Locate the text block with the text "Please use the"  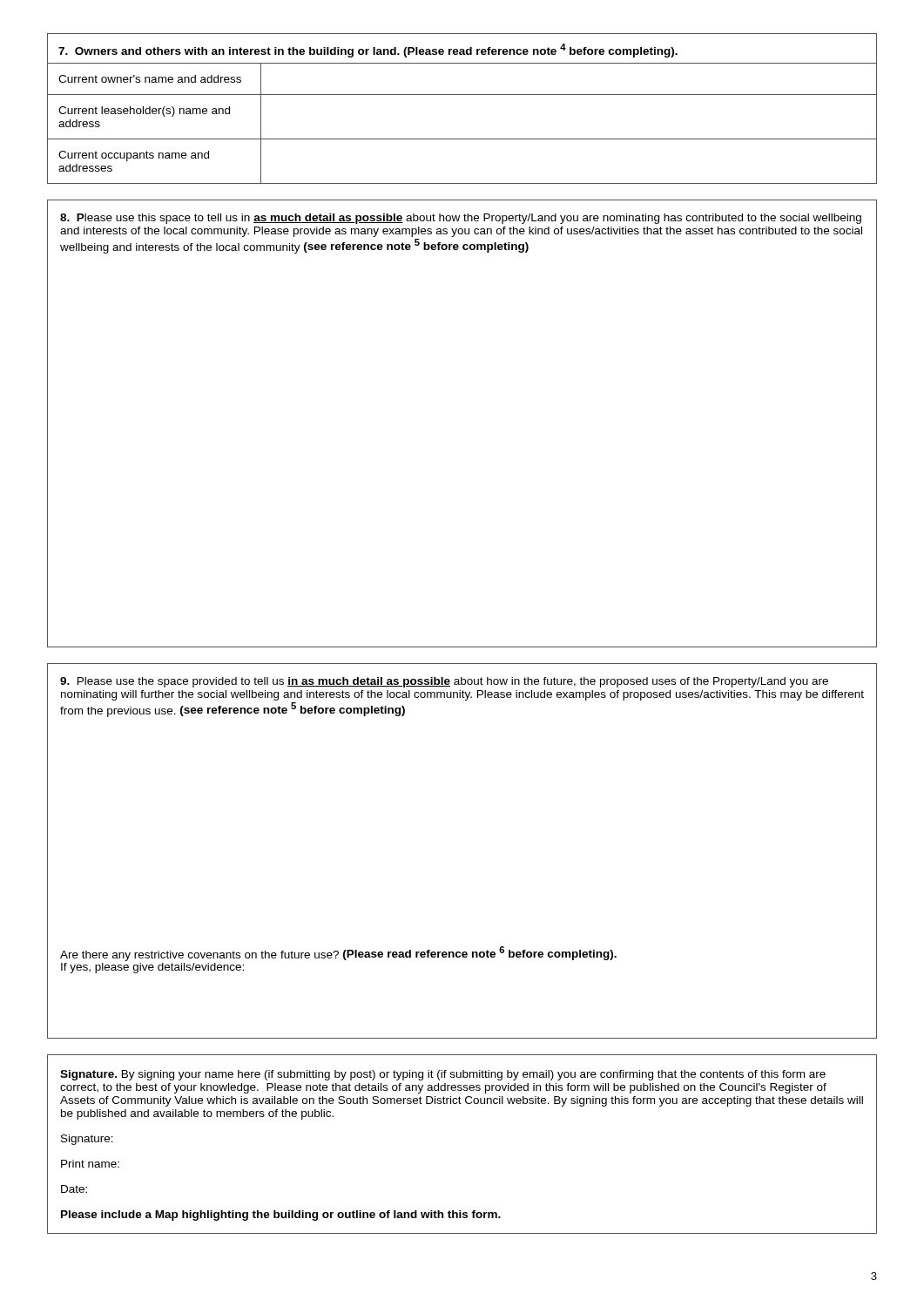click(x=444, y=682)
